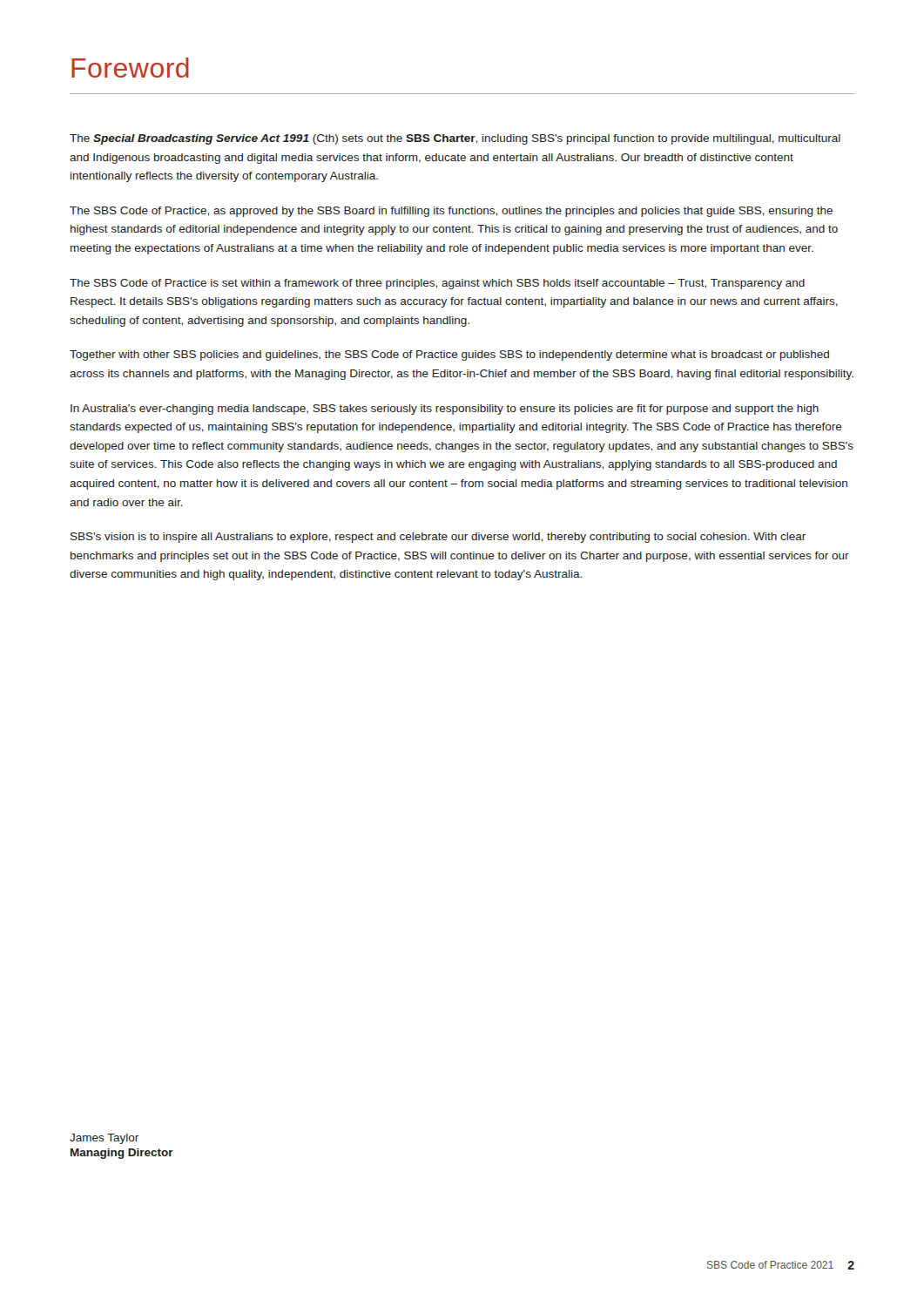The image size is (924, 1307).
Task: Point to "James Taylor"
Action: (104, 1137)
